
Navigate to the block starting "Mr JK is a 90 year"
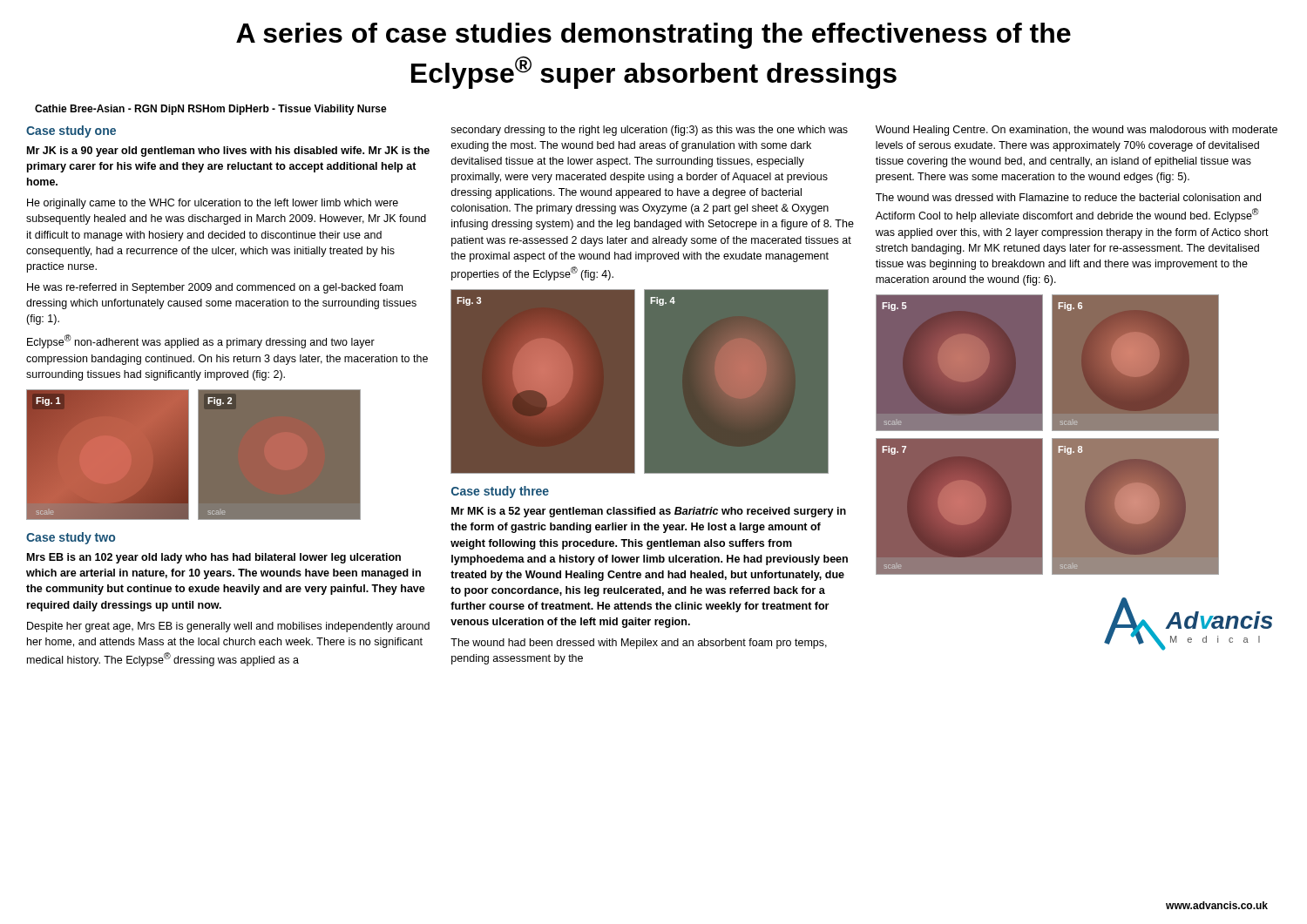click(x=228, y=166)
